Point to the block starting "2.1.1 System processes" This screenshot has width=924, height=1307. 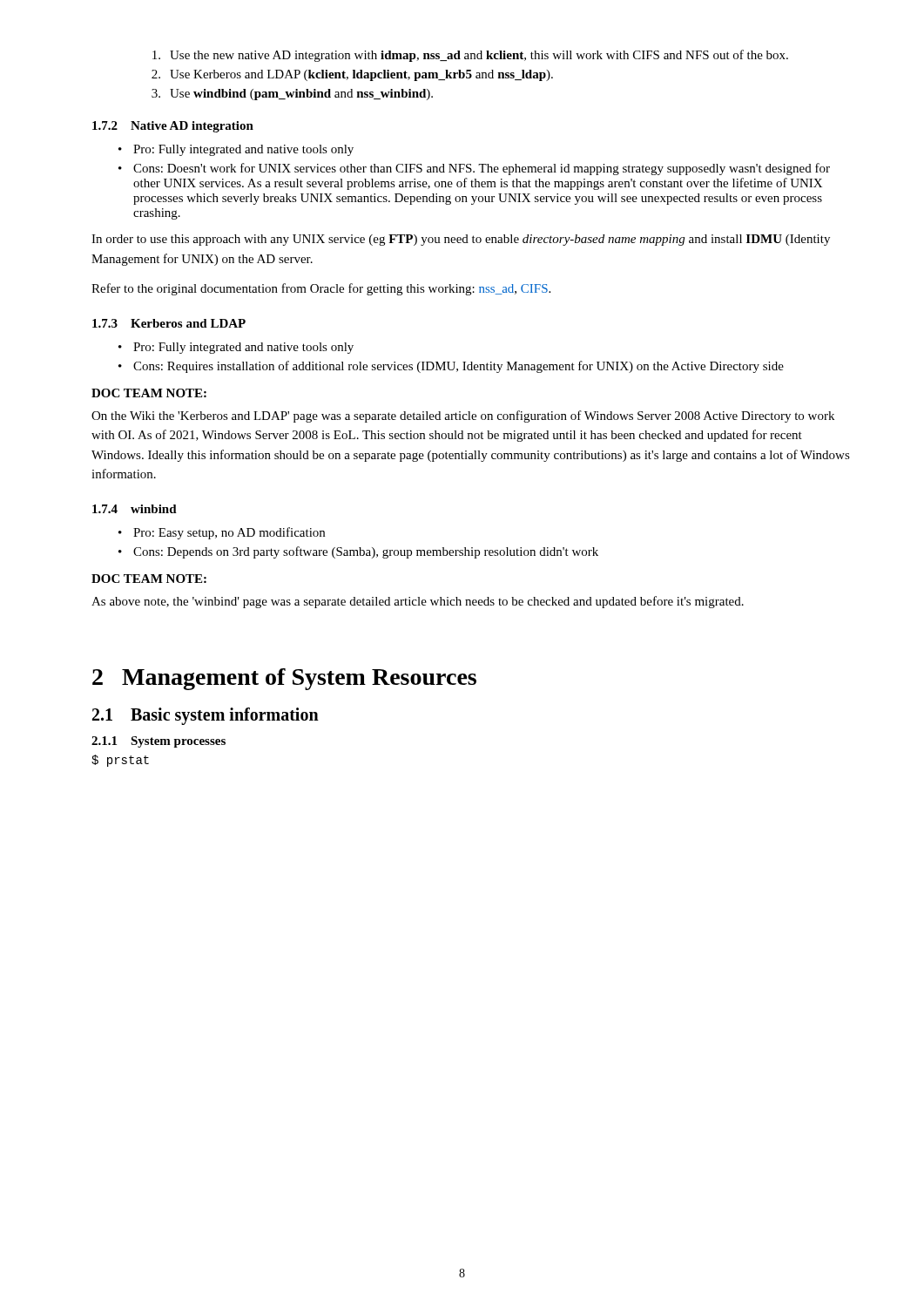click(x=159, y=741)
